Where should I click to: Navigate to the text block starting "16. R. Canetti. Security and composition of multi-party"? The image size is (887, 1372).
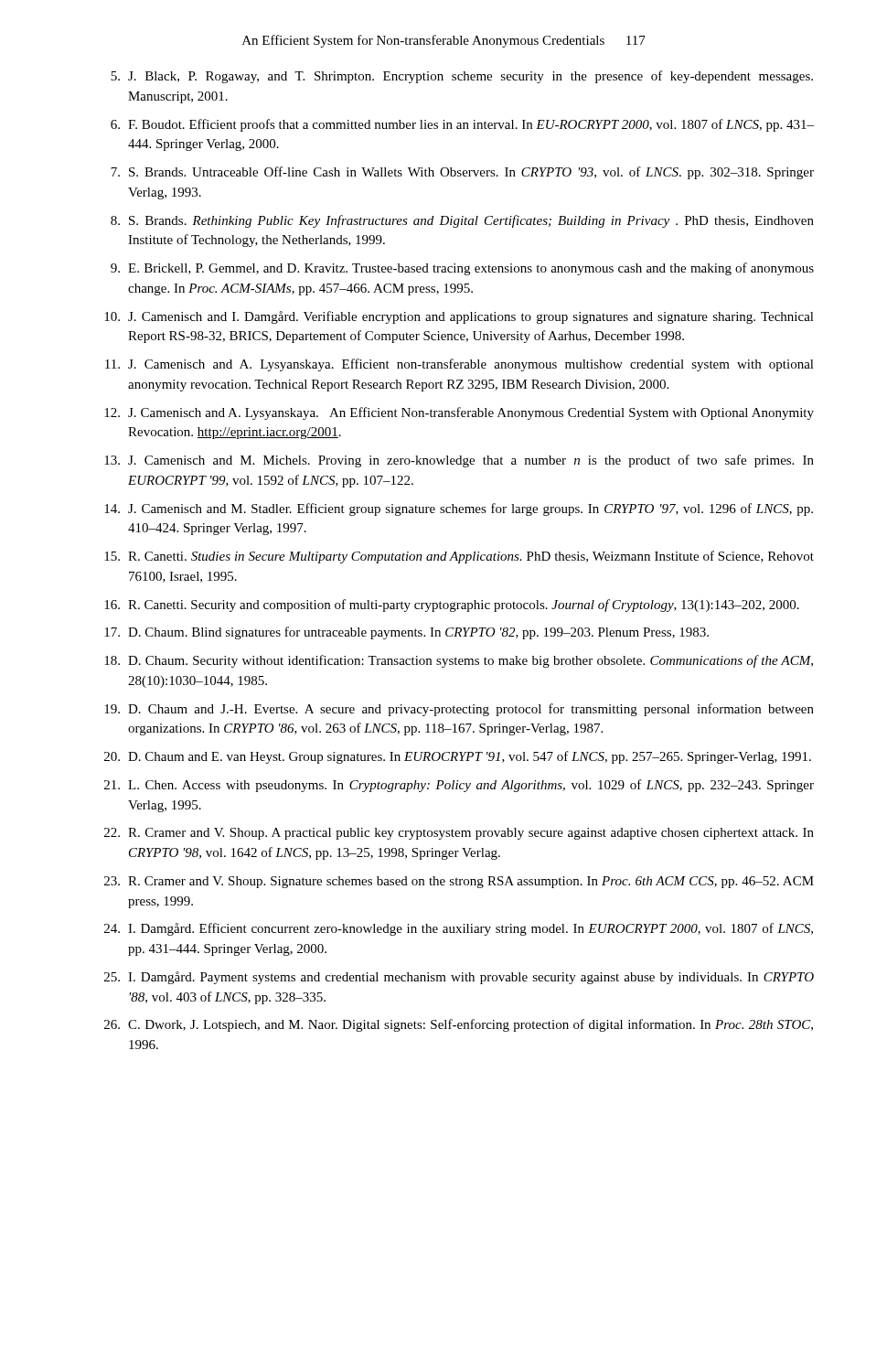tap(448, 605)
